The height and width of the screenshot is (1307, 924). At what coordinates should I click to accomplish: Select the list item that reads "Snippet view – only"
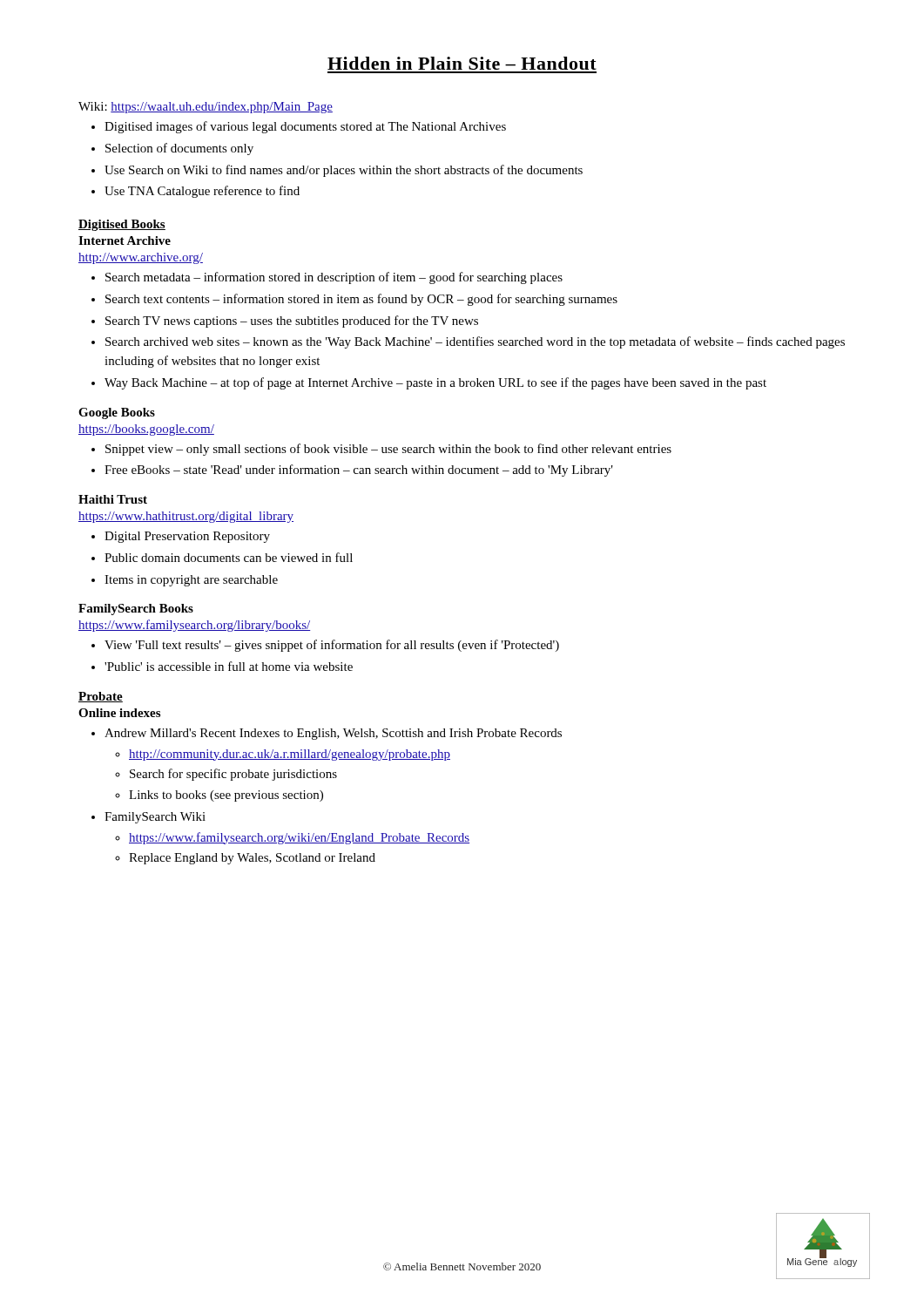462,460
